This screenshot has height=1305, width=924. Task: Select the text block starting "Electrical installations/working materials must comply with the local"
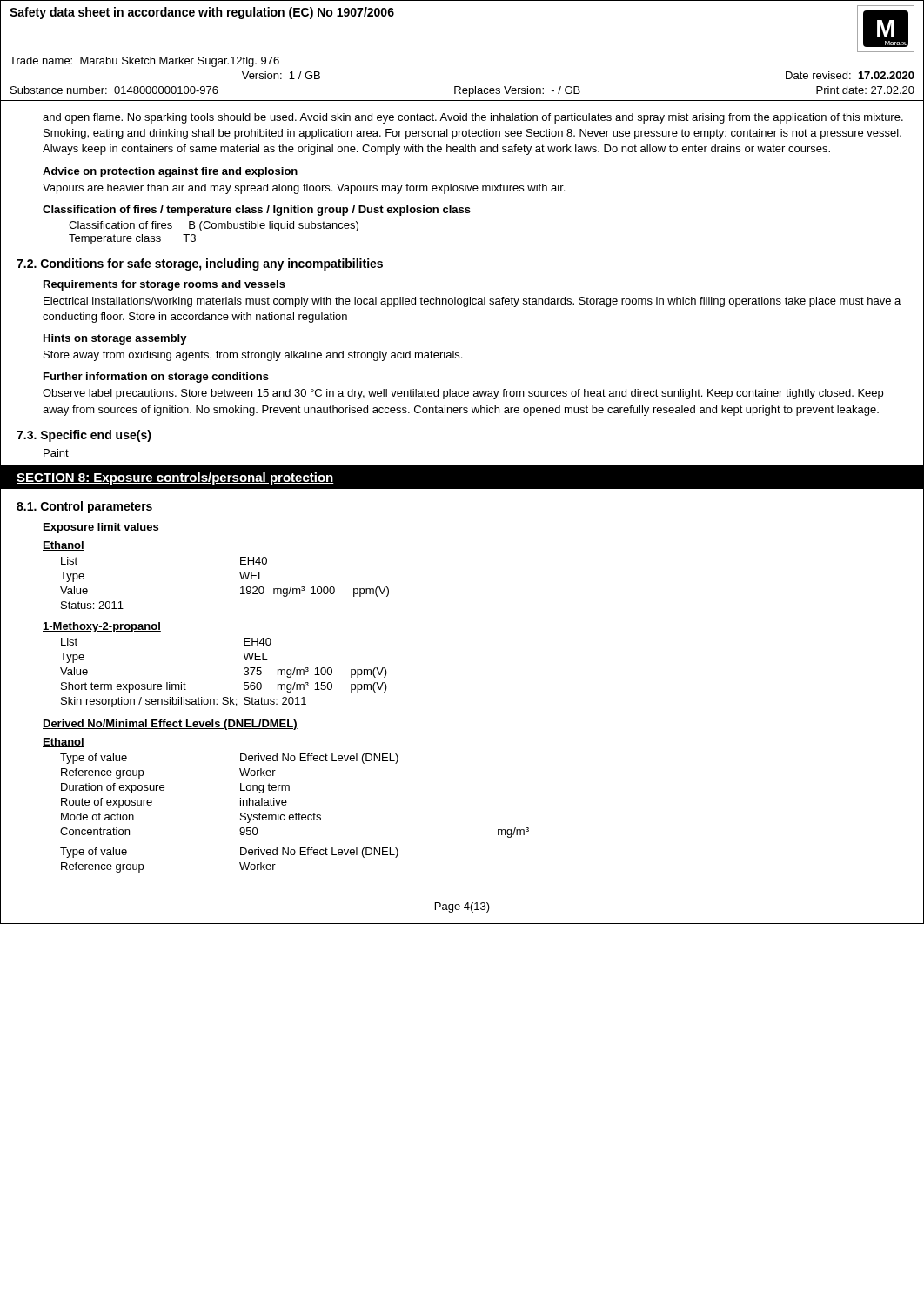[472, 308]
